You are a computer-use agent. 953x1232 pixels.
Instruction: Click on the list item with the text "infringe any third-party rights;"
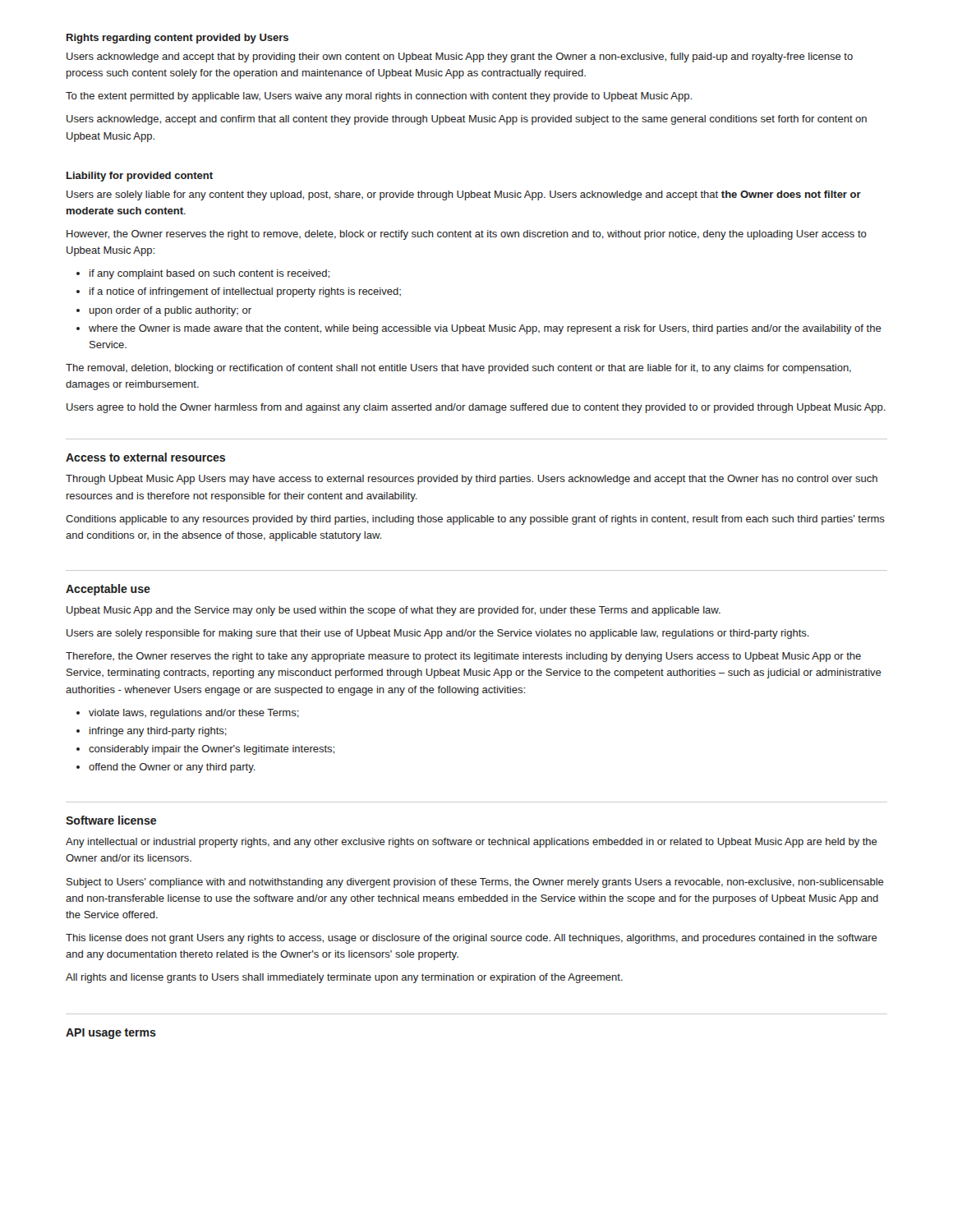[158, 732]
